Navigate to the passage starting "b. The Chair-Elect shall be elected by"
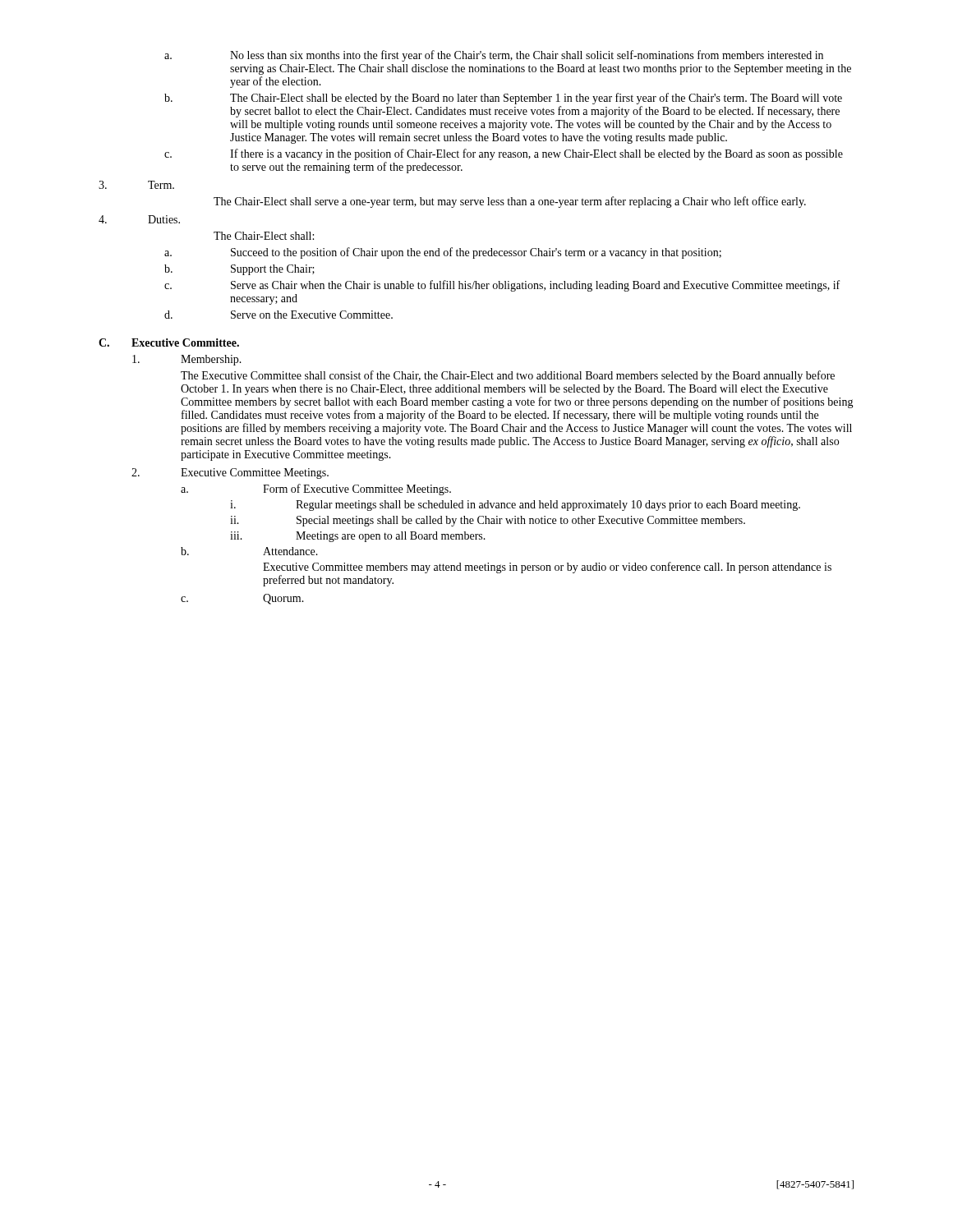The image size is (953, 1232). tap(476, 118)
